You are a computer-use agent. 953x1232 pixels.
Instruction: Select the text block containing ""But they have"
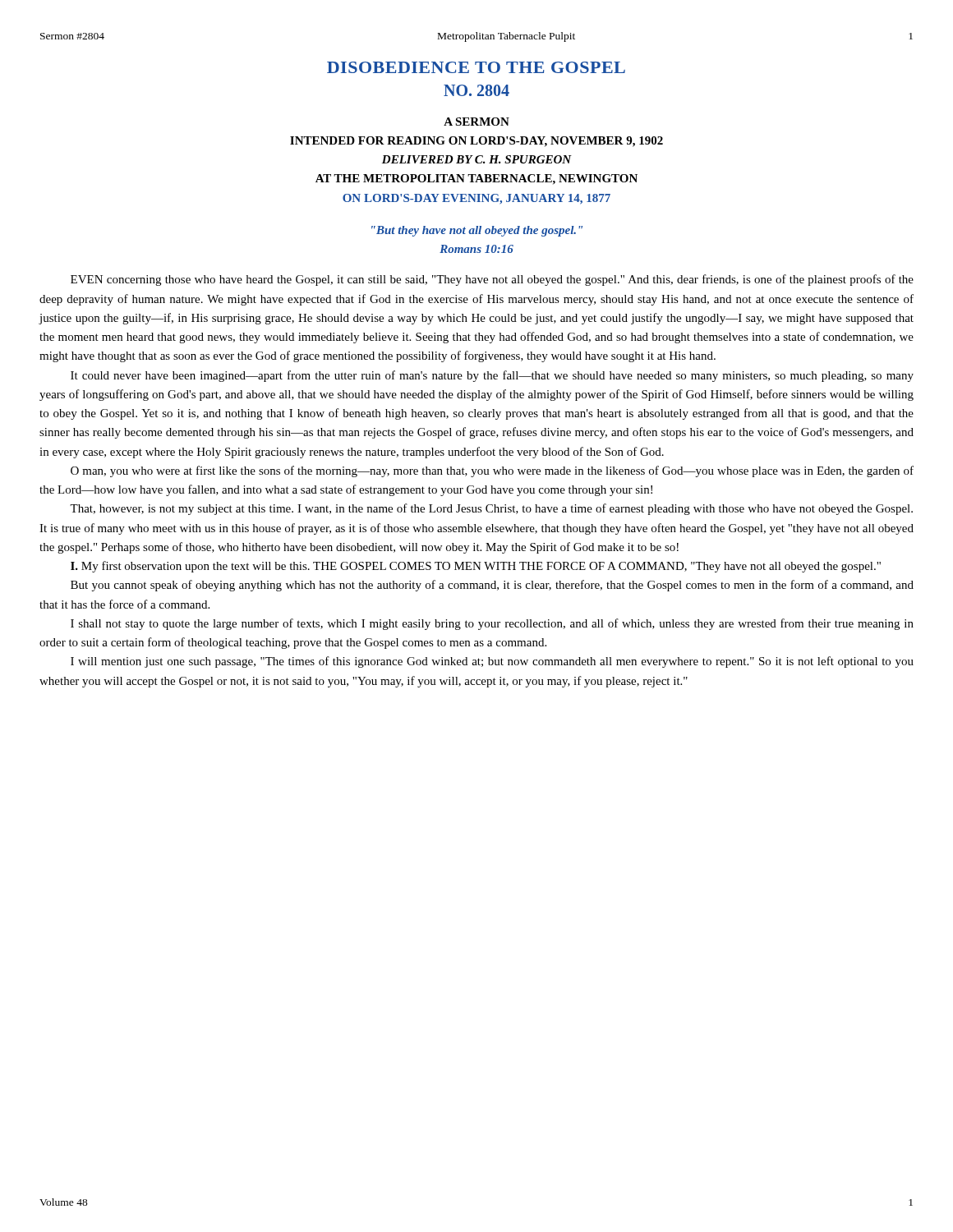476,240
